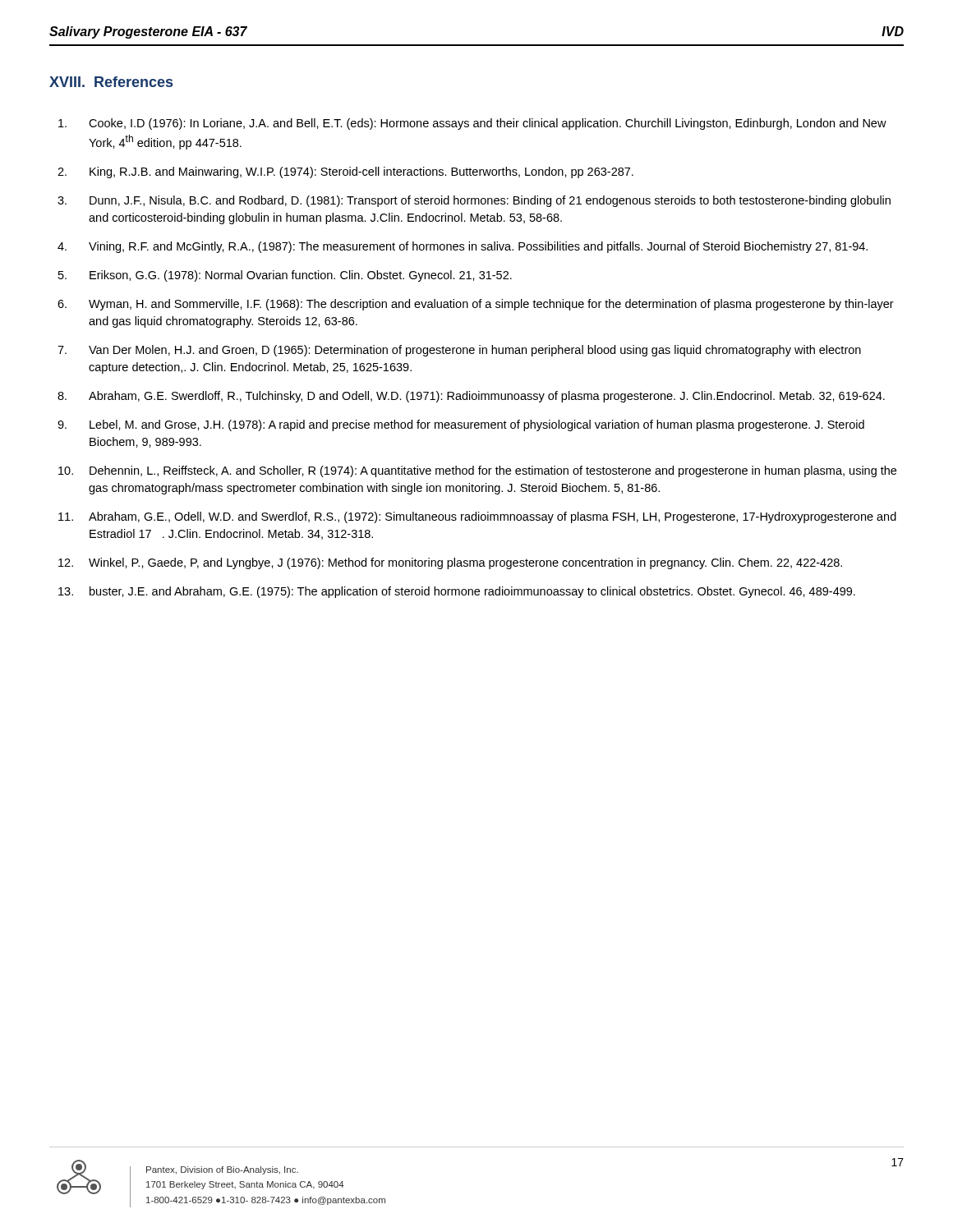Where is the passage that starts "6. Wyman, H. and Sommerville, I.F. (1968): The"?

(x=476, y=313)
